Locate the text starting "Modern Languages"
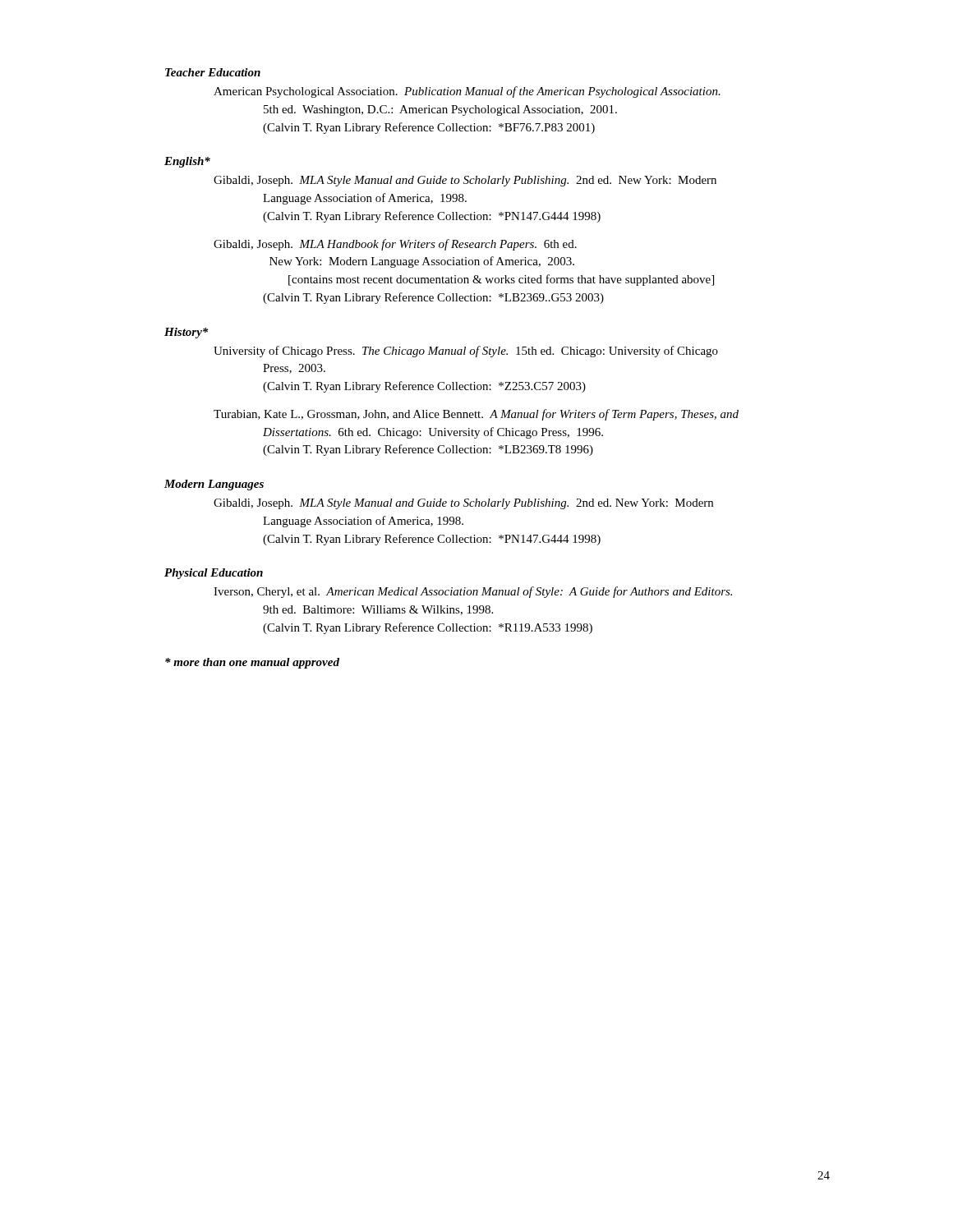The width and height of the screenshot is (953, 1232). tap(214, 484)
